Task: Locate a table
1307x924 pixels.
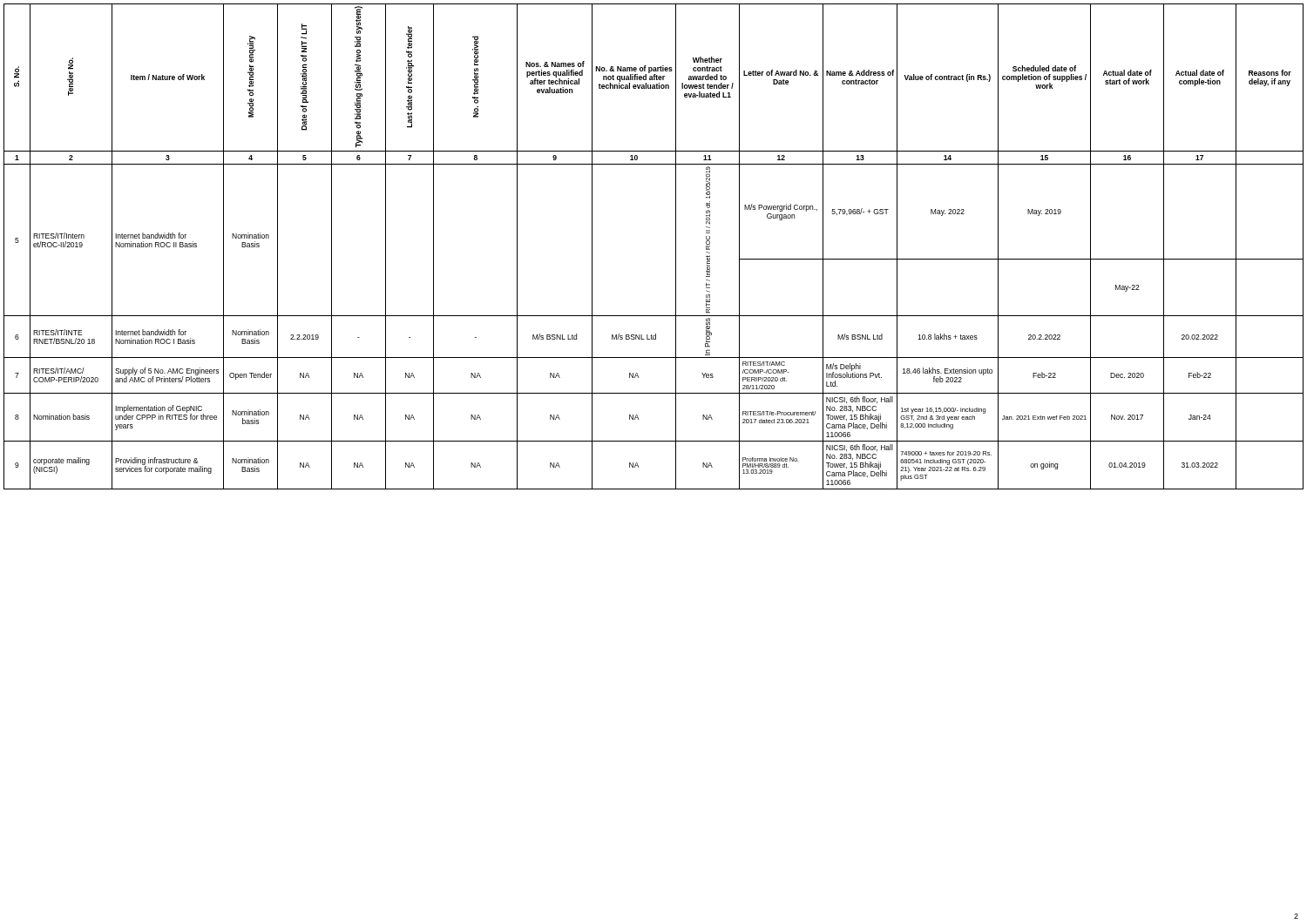Action: pyautogui.click(x=654, y=247)
